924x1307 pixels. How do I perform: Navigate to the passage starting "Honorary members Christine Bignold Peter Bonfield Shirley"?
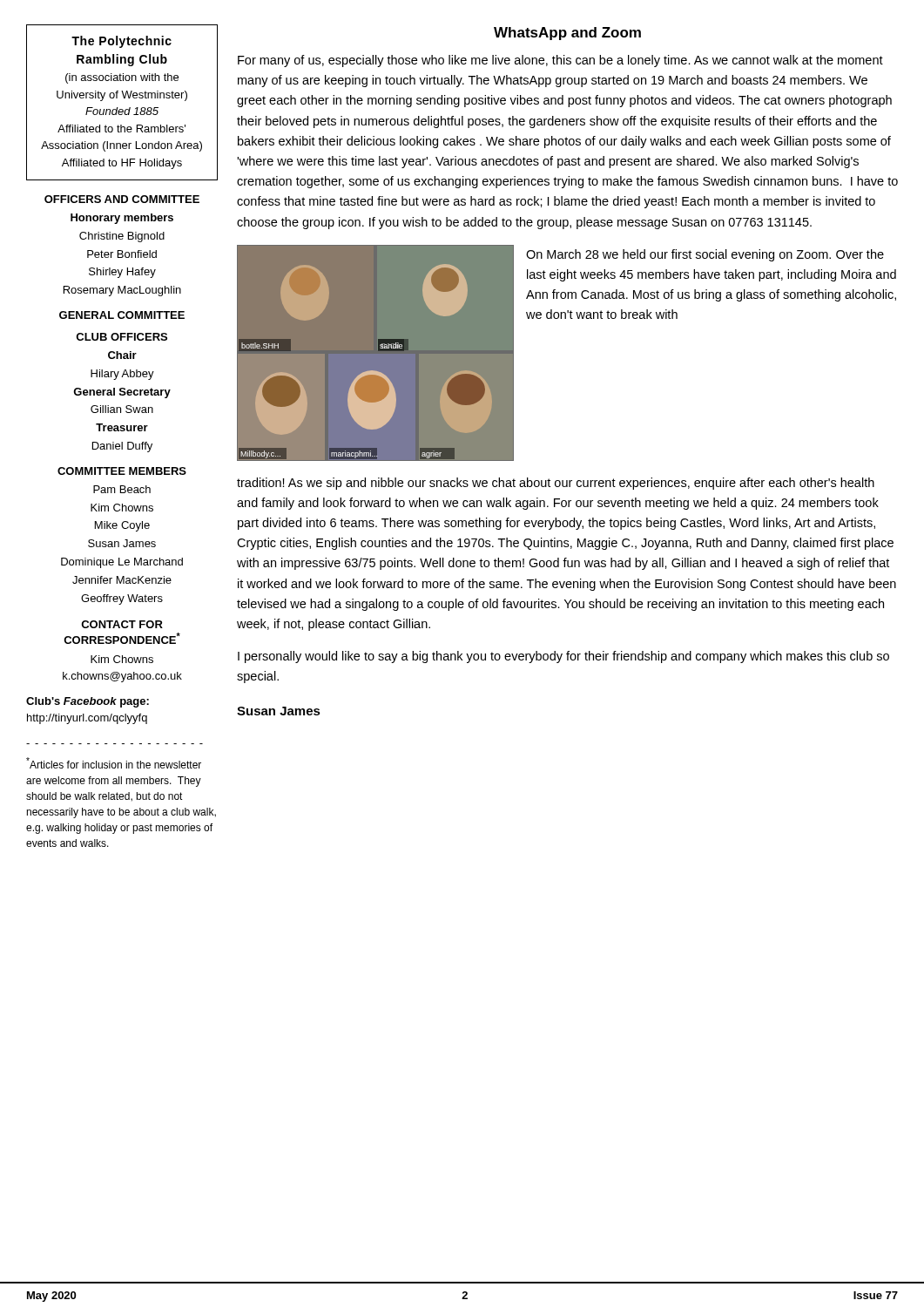(x=122, y=253)
